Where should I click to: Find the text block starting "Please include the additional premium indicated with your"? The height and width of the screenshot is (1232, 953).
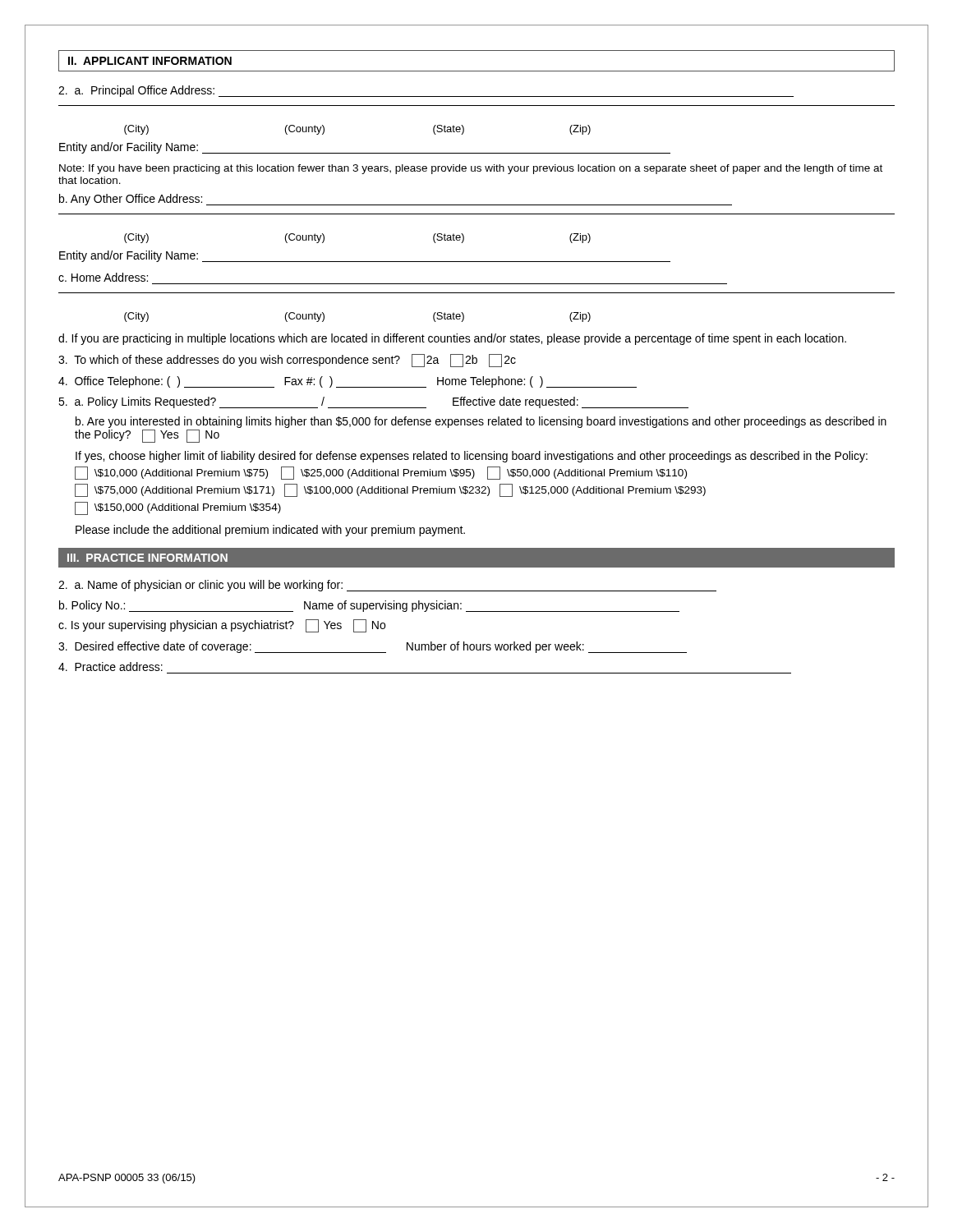point(270,530)
